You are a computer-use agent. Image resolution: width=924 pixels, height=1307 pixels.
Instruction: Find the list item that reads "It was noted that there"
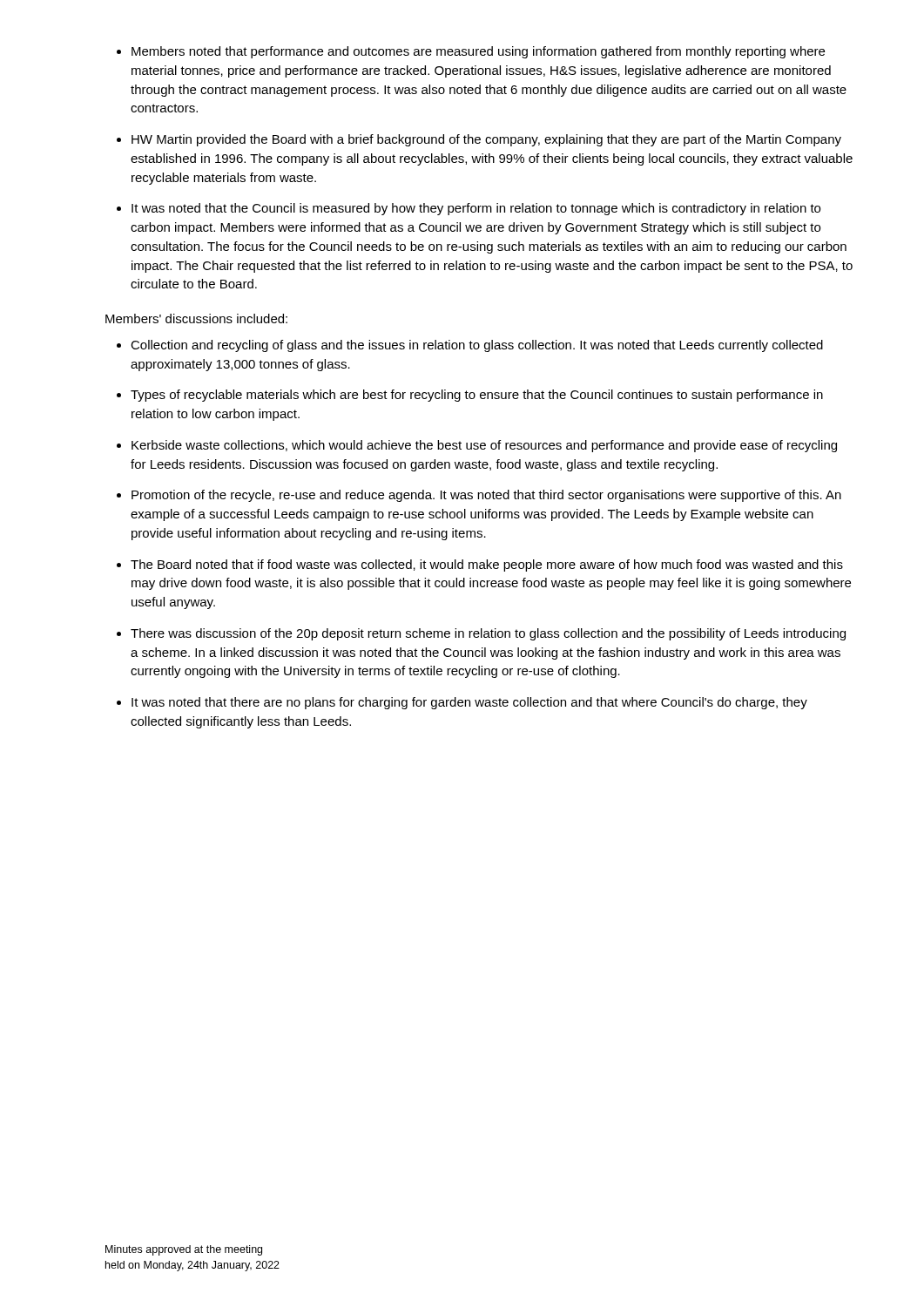point(492,712)
